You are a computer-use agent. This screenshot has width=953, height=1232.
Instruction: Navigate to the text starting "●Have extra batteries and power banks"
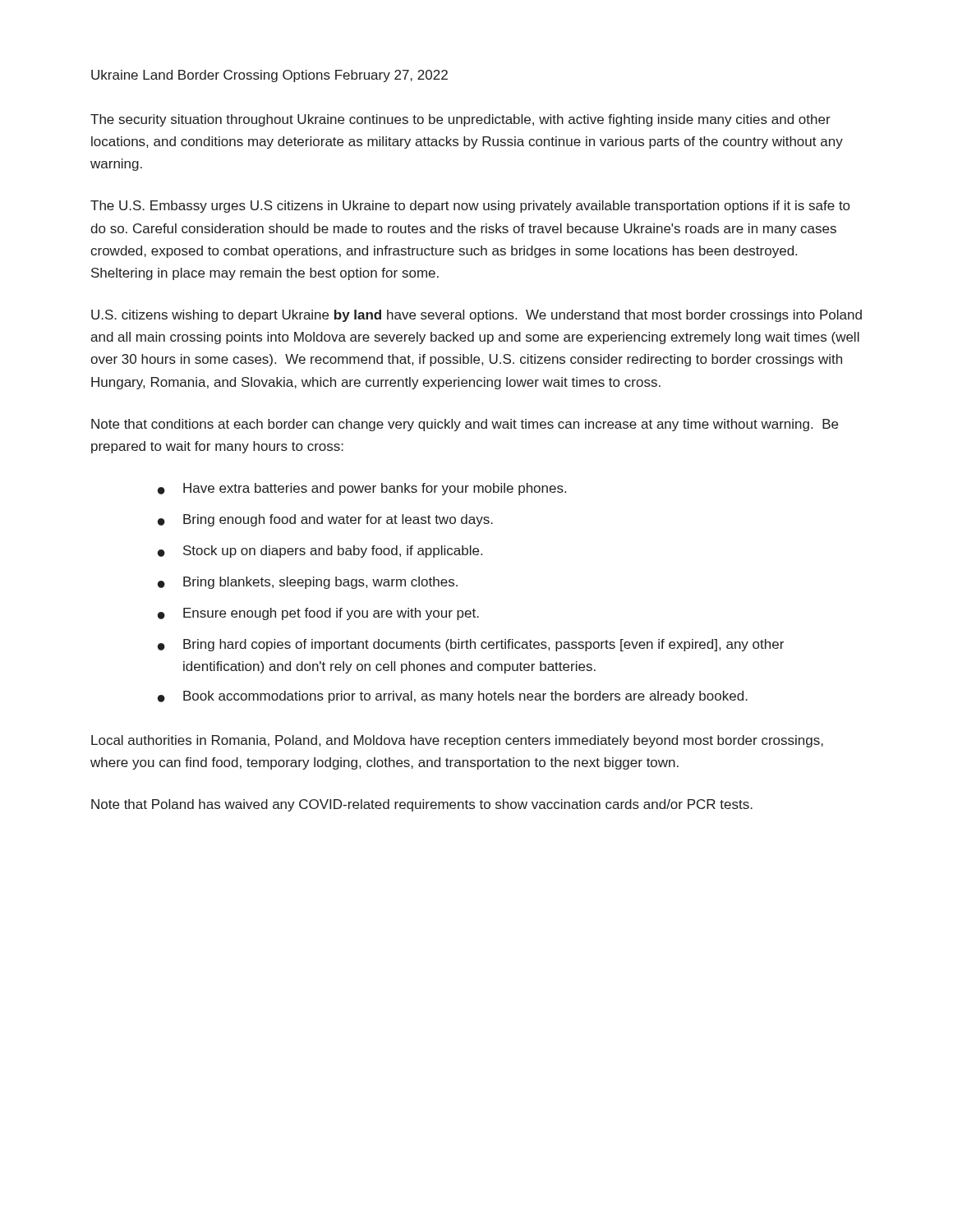pos(509,490)
